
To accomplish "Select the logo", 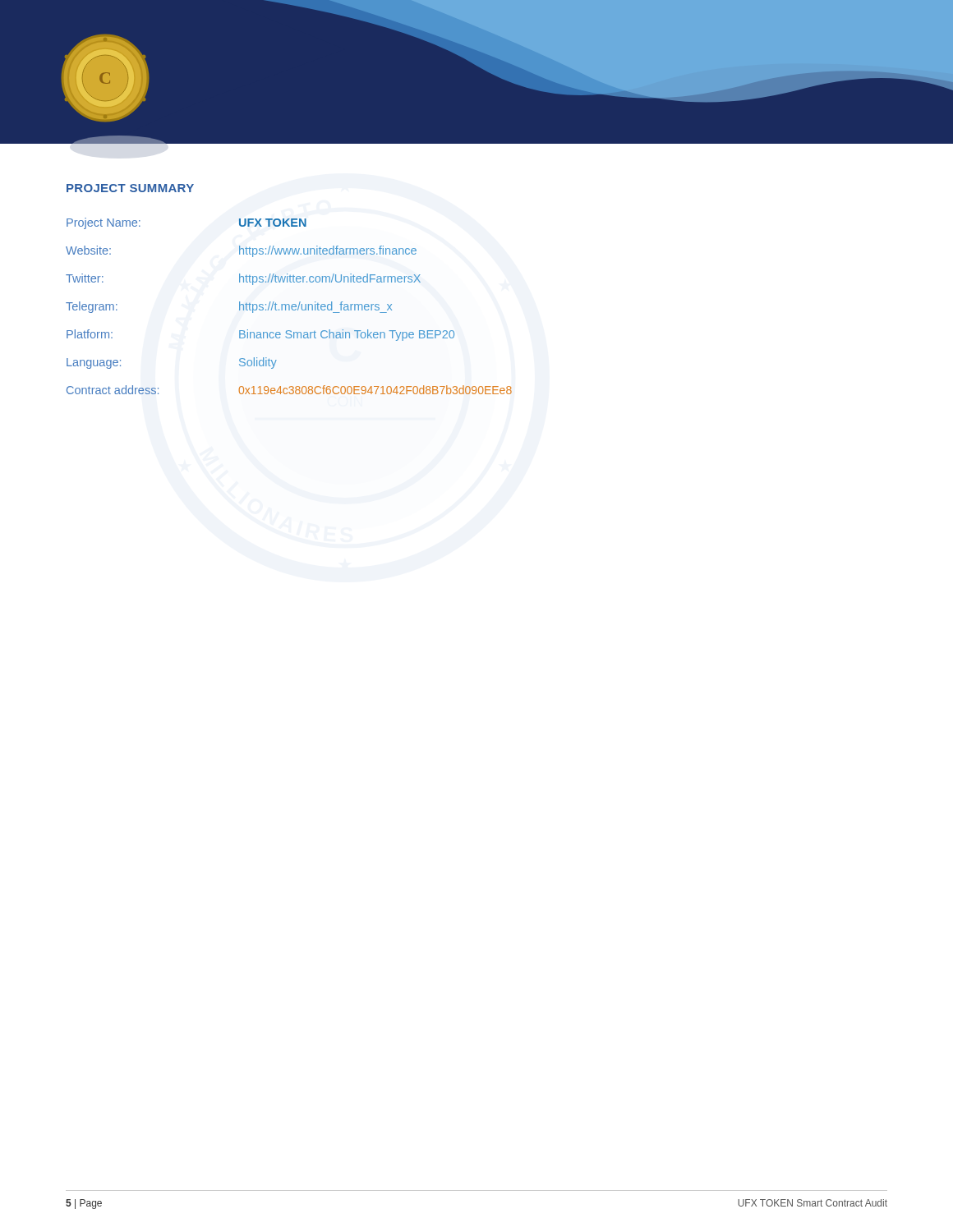I will tap(345, 378).
